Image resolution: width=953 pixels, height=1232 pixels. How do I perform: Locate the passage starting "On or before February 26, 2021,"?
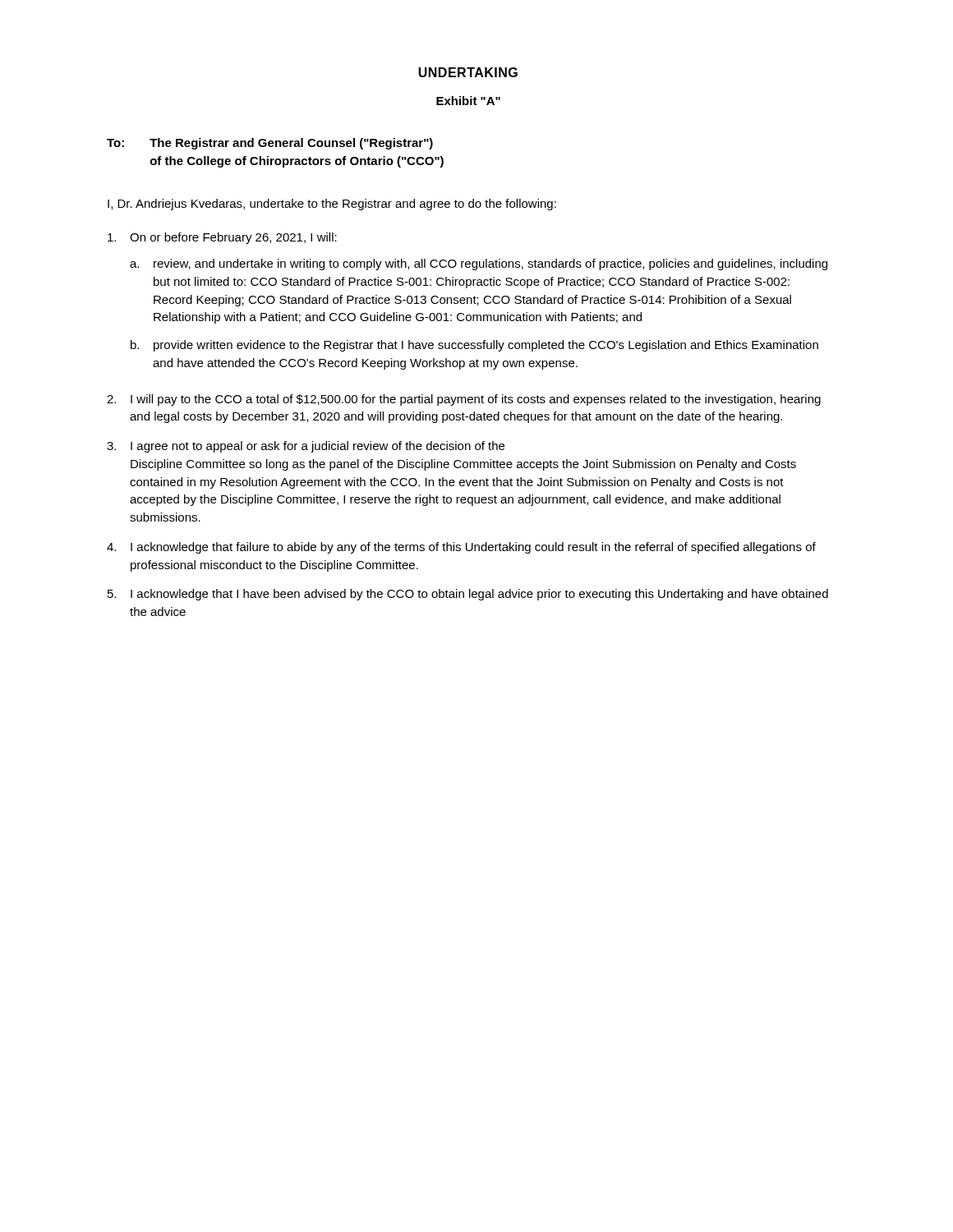(468, 305)
